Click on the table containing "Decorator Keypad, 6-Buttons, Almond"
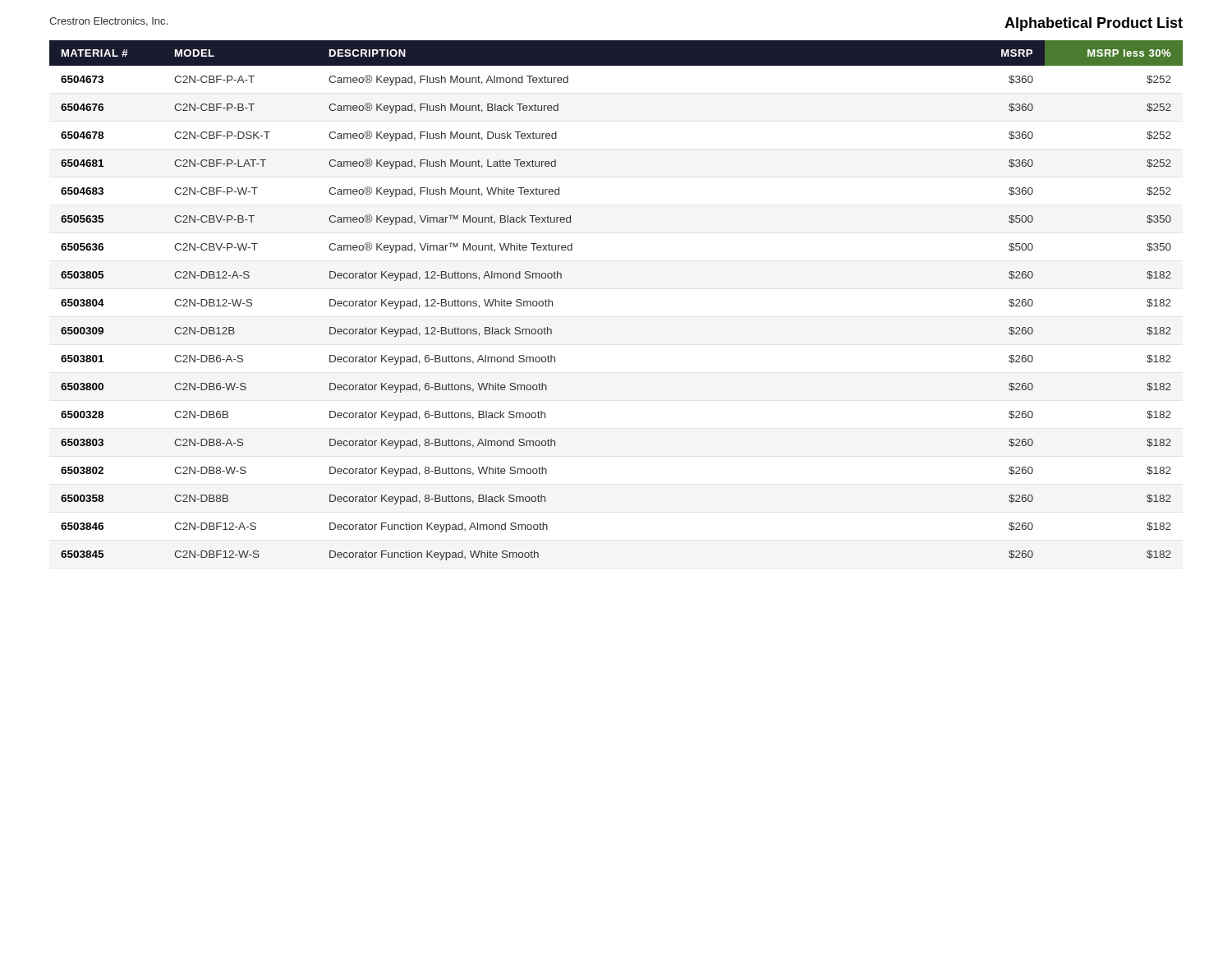 [x=616, y=304]
